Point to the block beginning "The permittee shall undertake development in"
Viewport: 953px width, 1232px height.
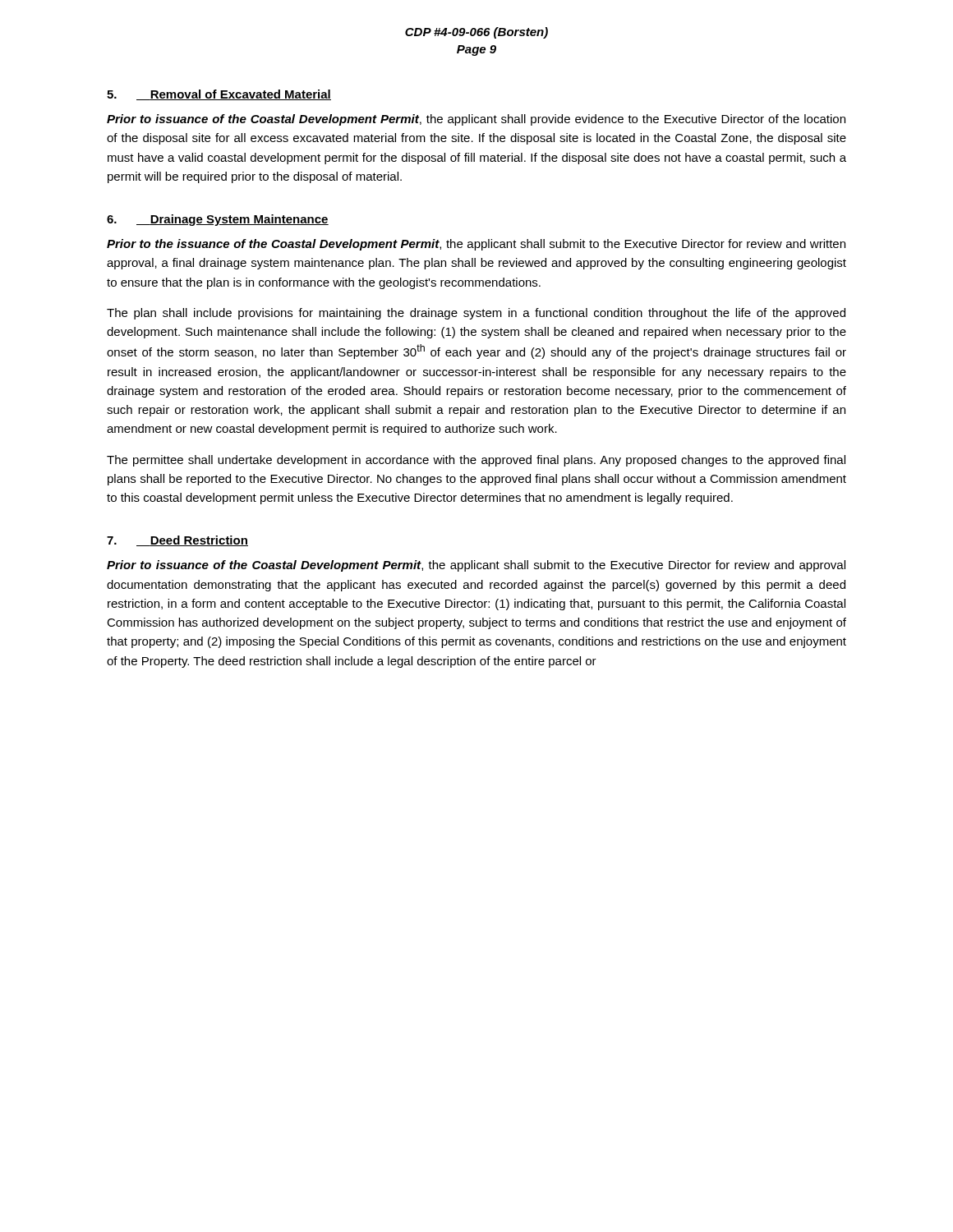point(476,478)
